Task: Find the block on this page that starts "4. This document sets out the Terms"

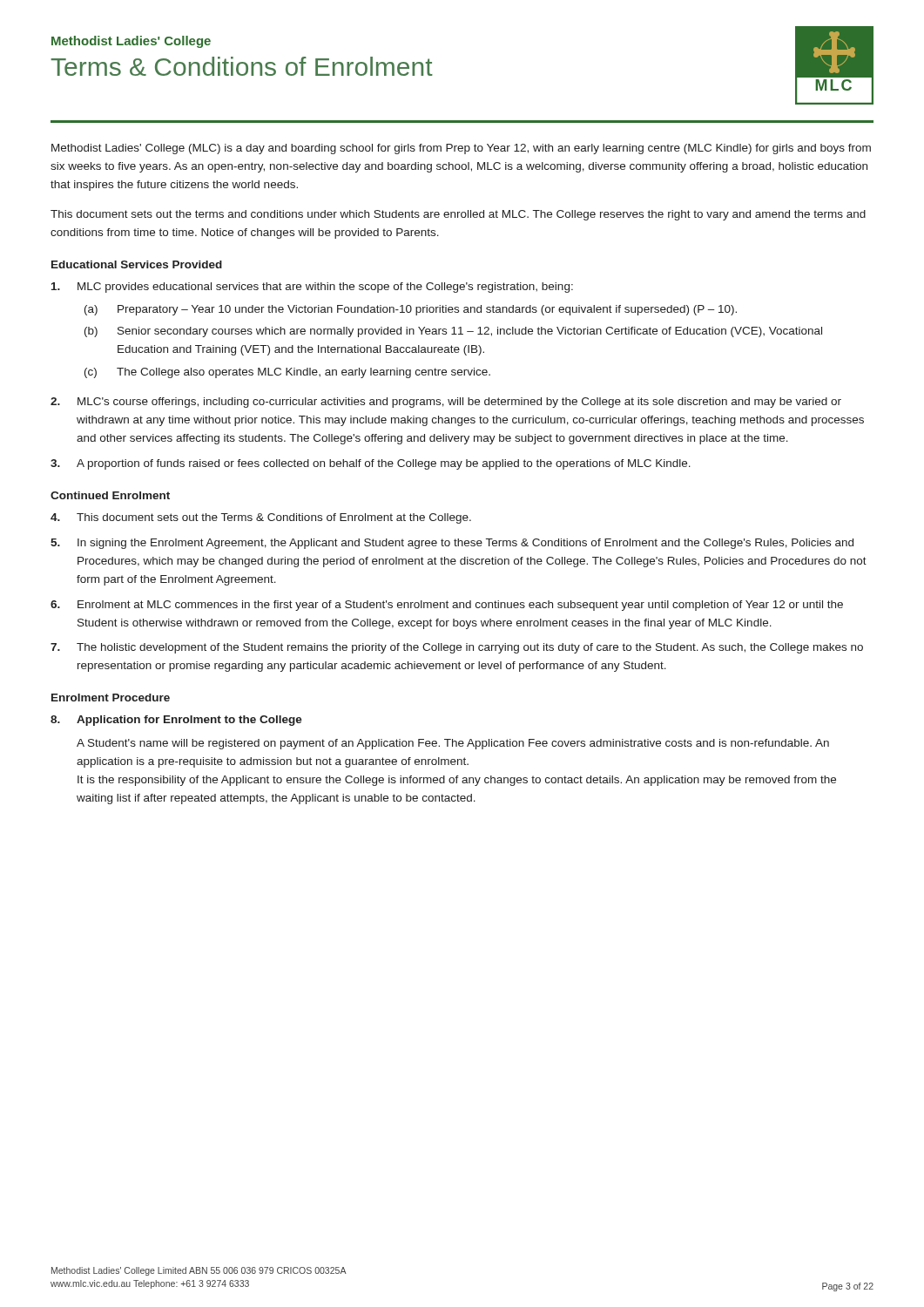Action: [x=462, y=518]
